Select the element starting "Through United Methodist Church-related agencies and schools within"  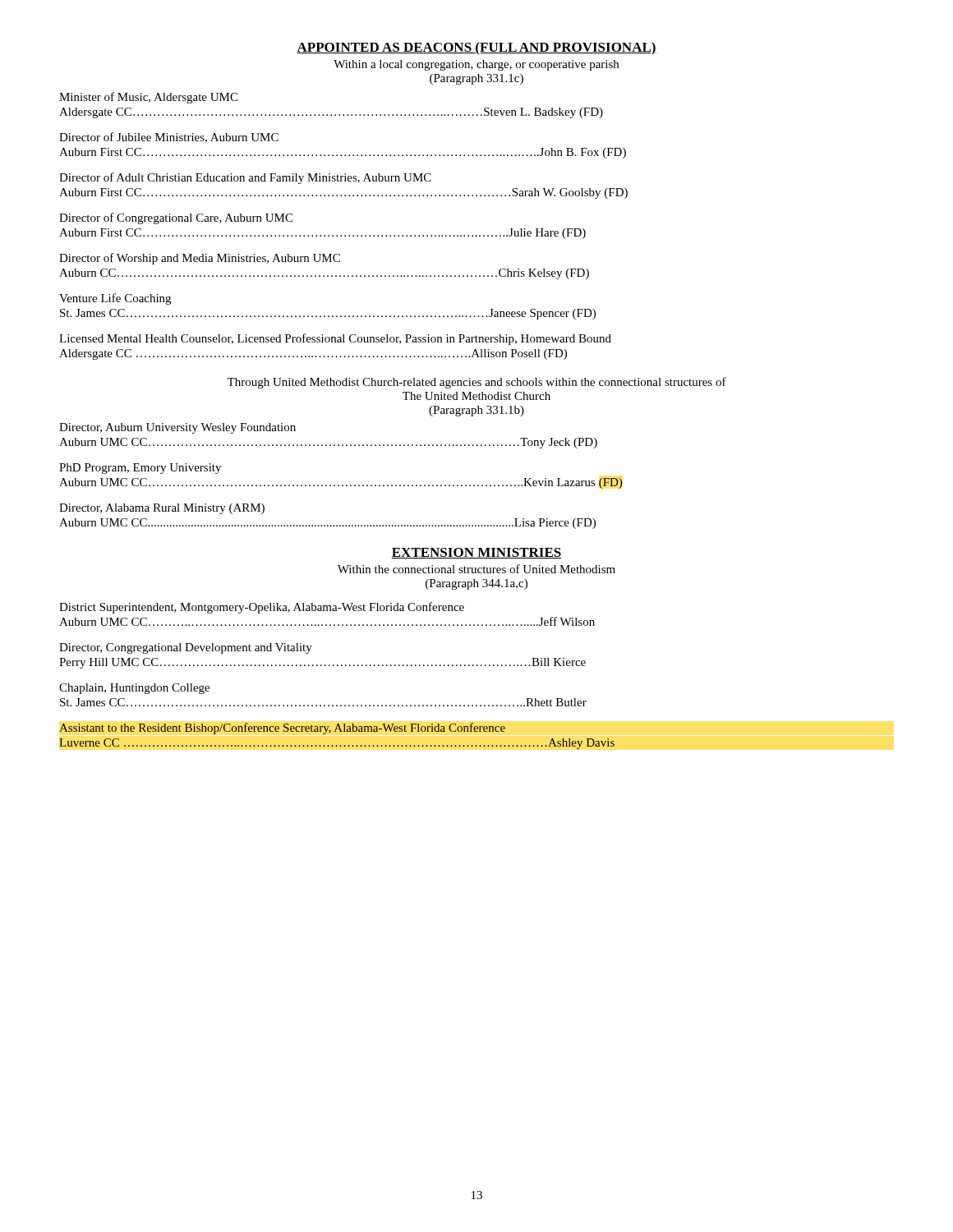point(476,396)
